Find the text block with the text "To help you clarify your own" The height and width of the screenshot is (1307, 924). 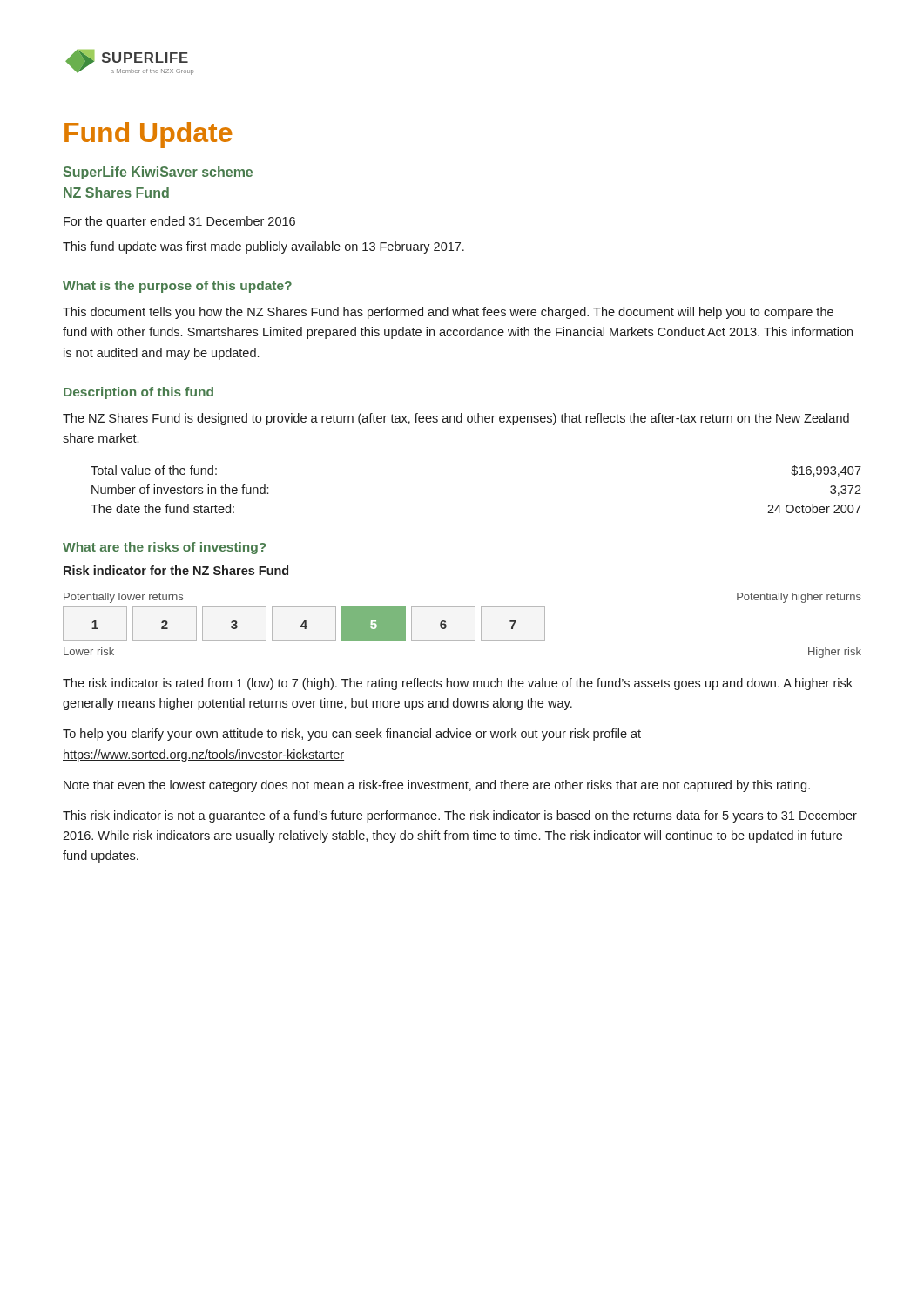click(462, 745)
